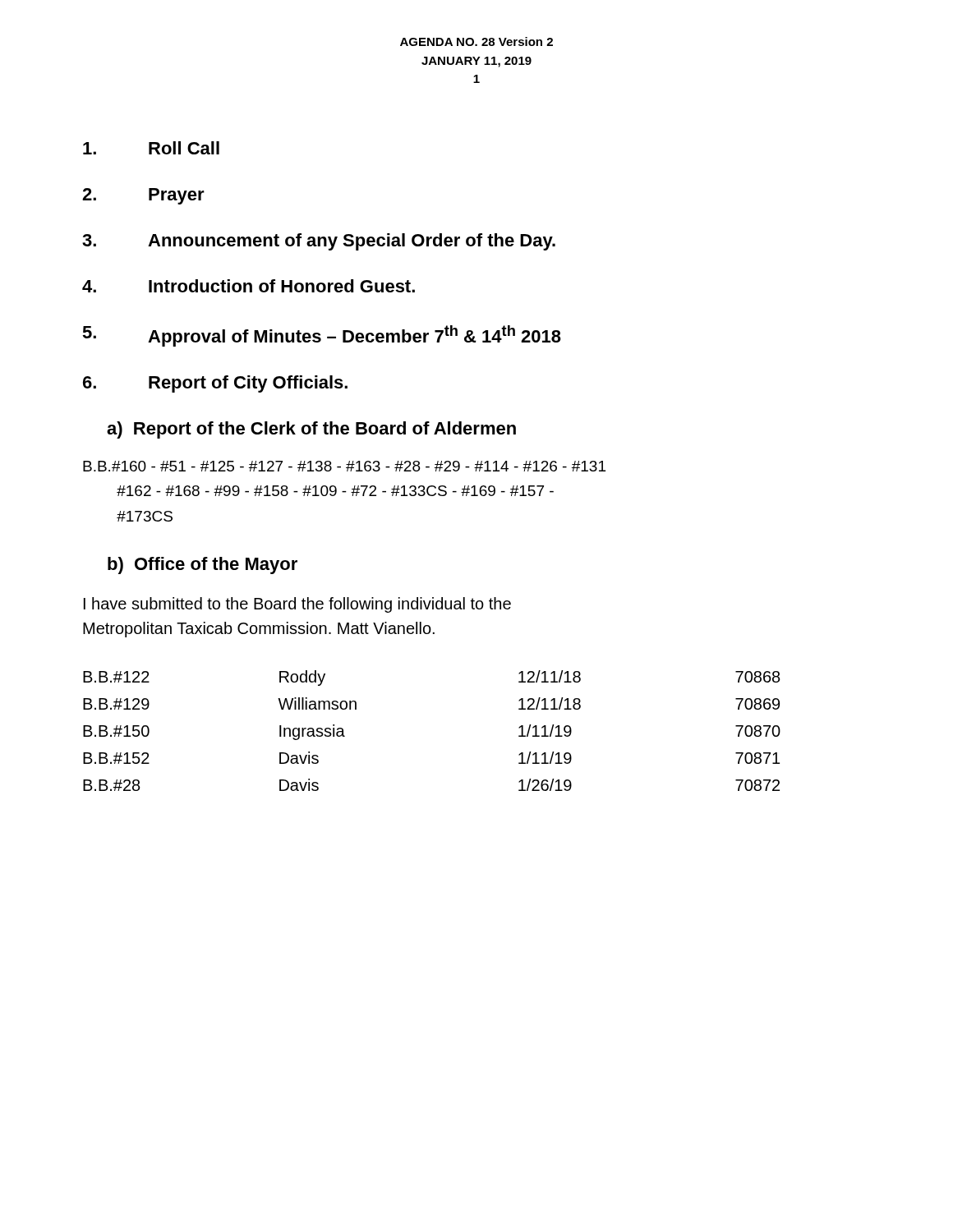Click on the table containing "B.B.#150"
Screen dimensions: 1232x953
pyautogui.click(x=485, y=731)
